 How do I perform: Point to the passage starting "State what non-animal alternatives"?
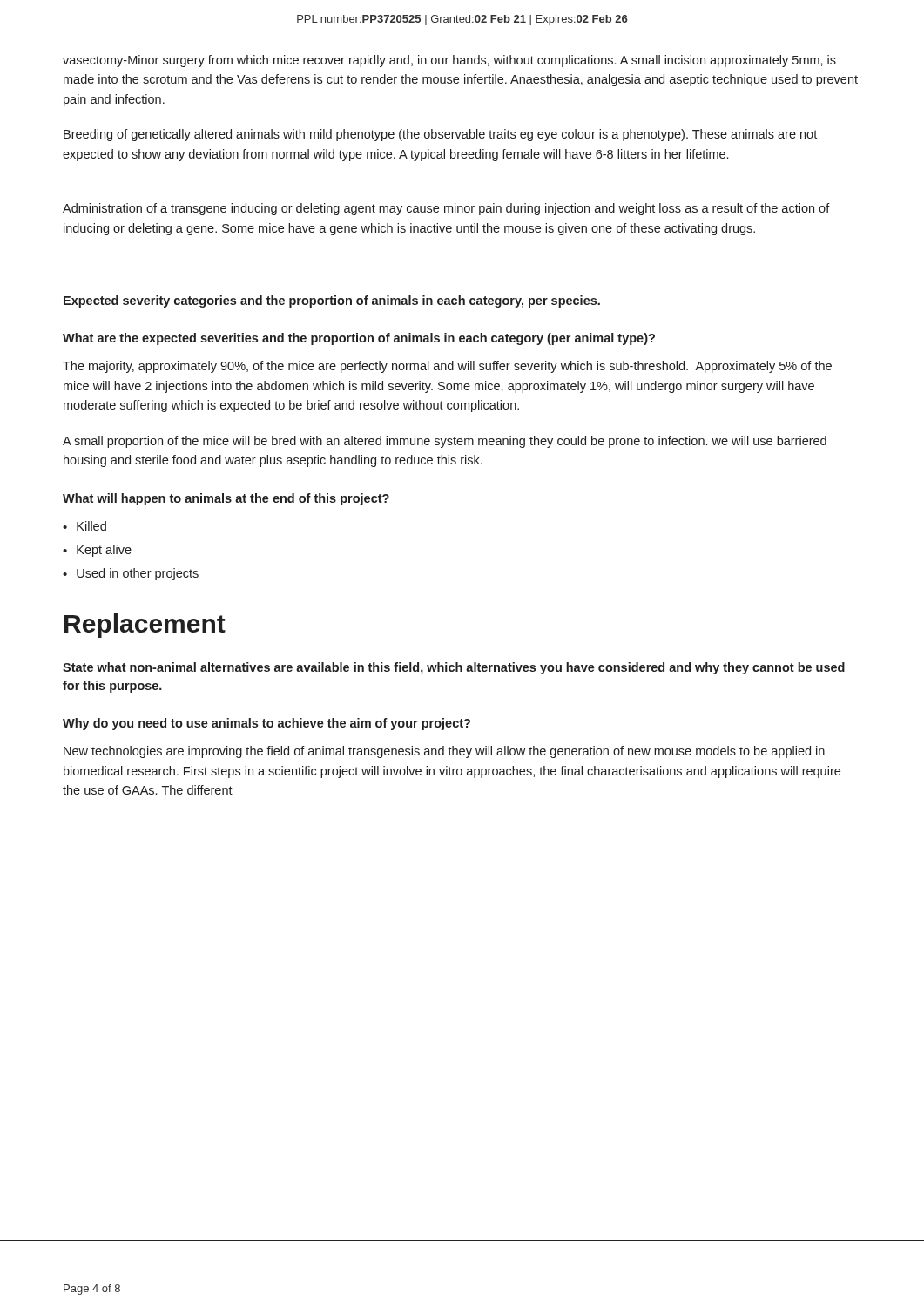pyautogui.click(x=454, y=677)
